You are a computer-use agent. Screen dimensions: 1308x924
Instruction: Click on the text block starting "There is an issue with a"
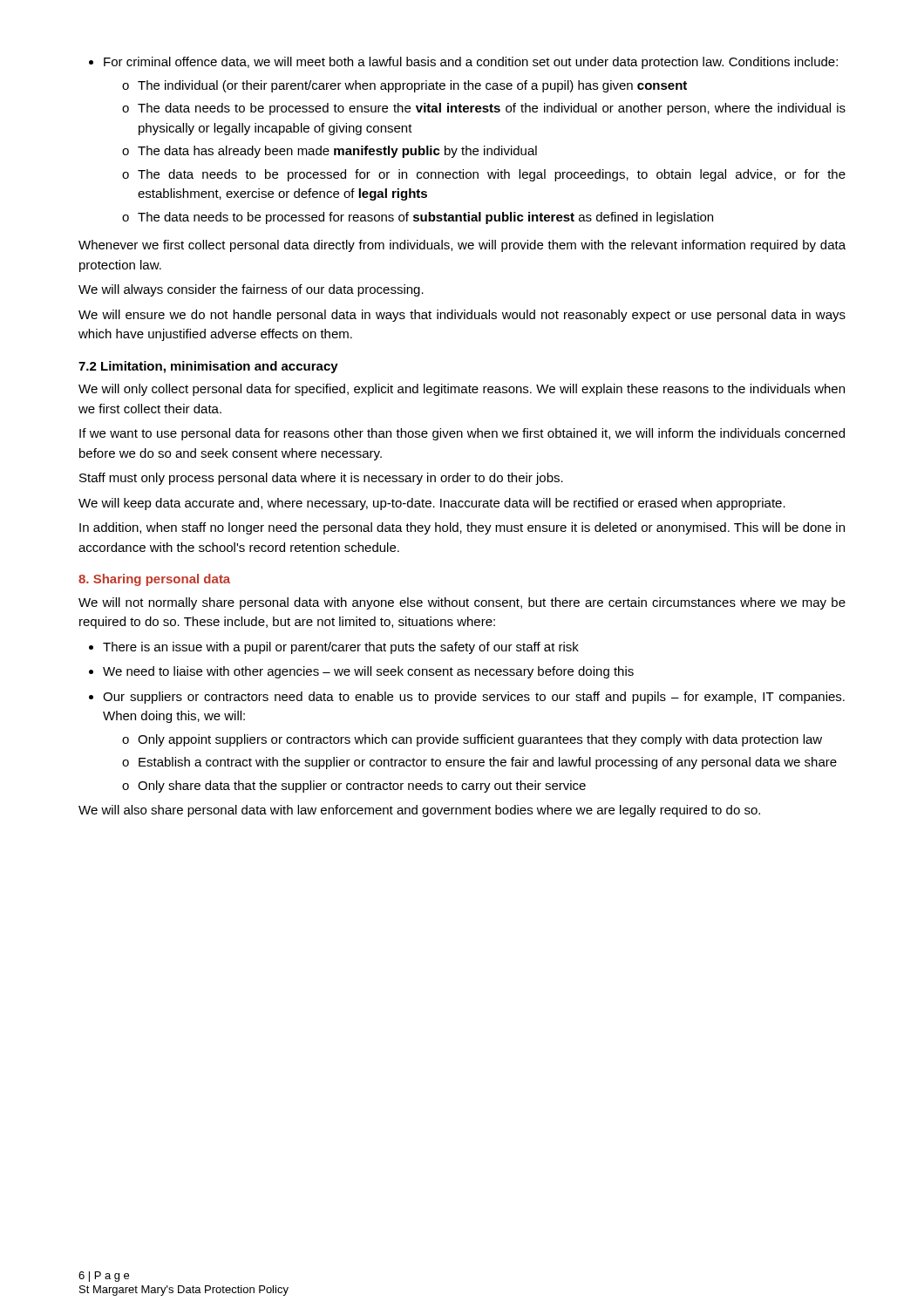334,648
